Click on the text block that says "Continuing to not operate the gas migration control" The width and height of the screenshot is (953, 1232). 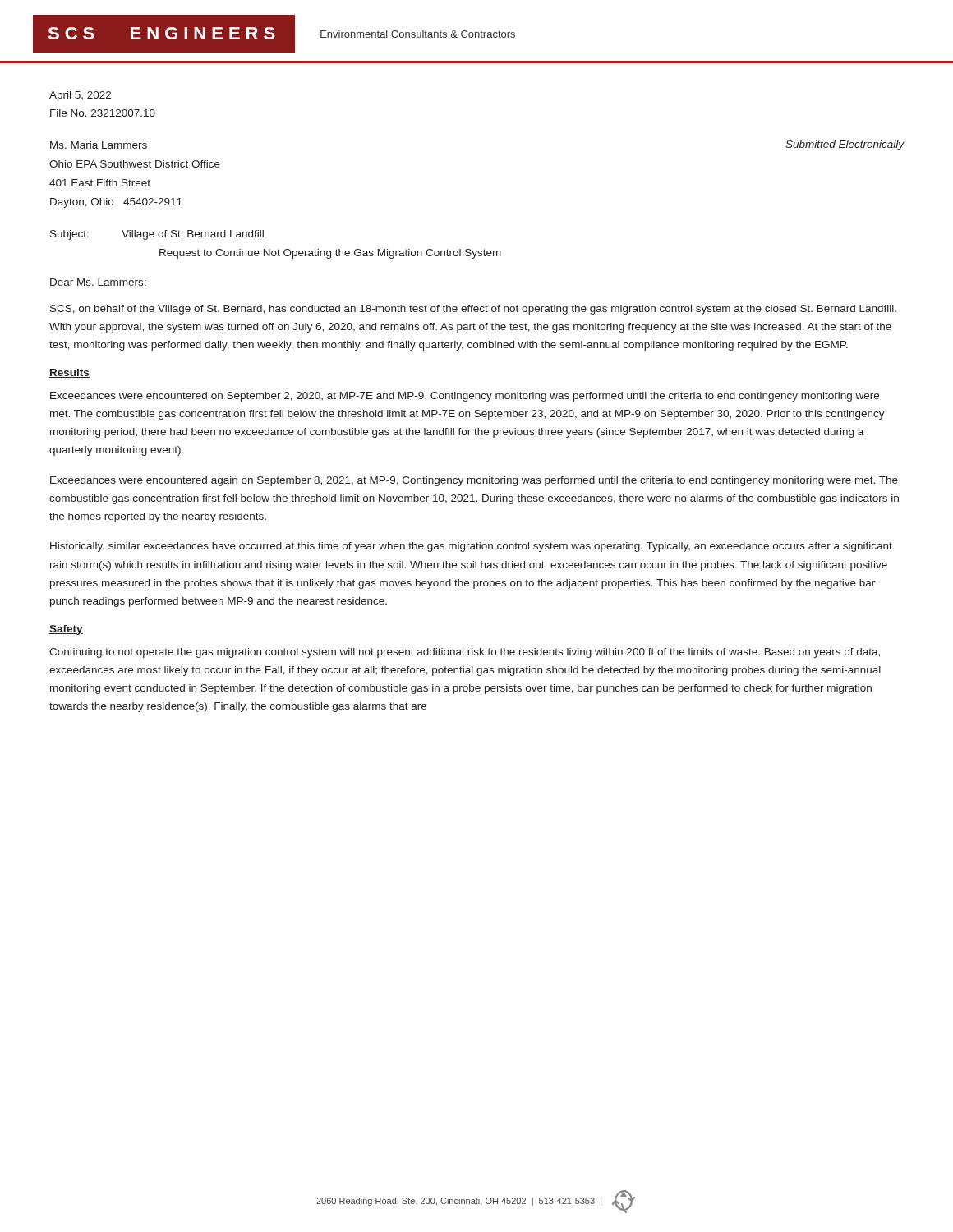click(x=465, y=679)
